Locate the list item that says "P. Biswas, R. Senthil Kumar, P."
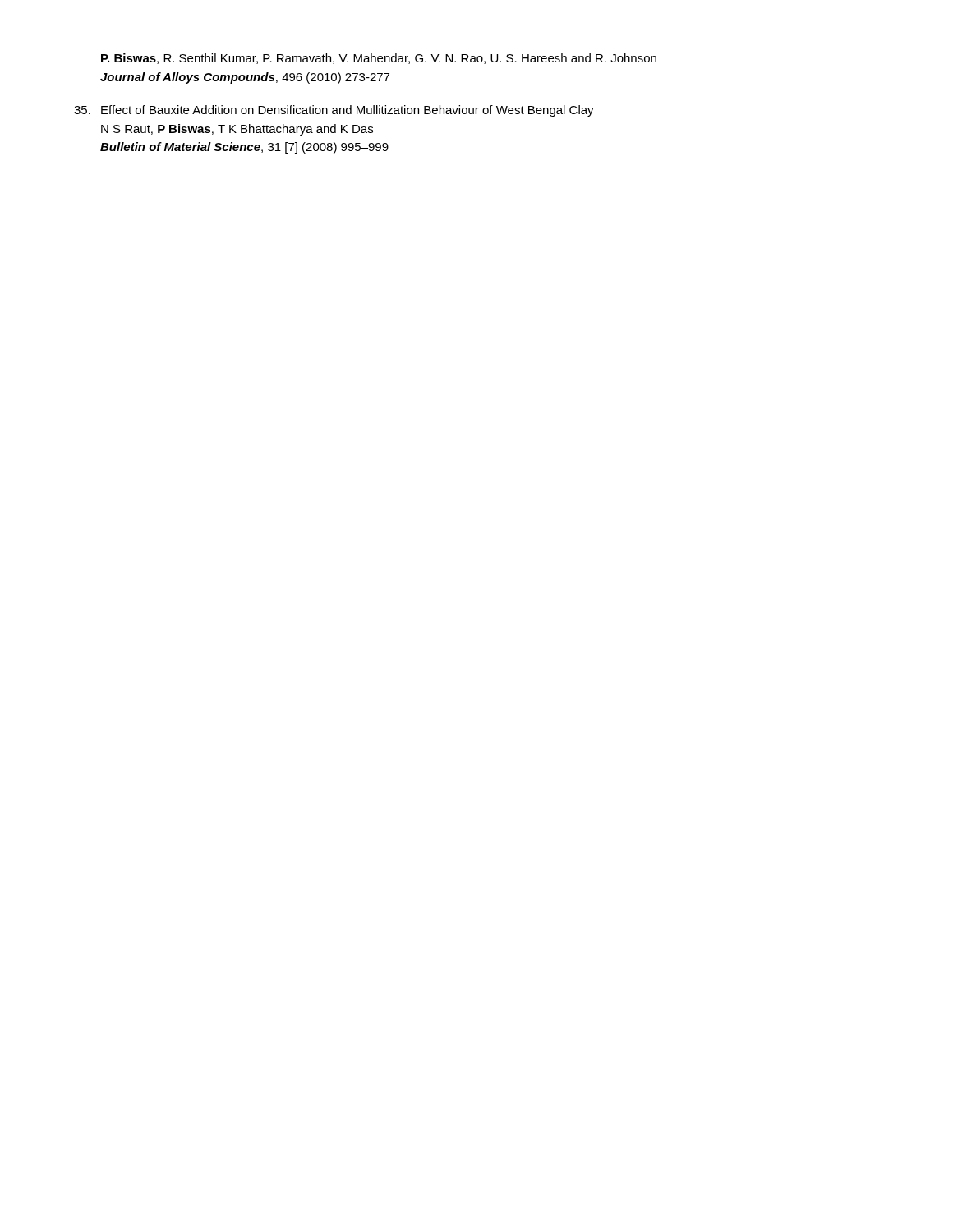 coord(379,67)
